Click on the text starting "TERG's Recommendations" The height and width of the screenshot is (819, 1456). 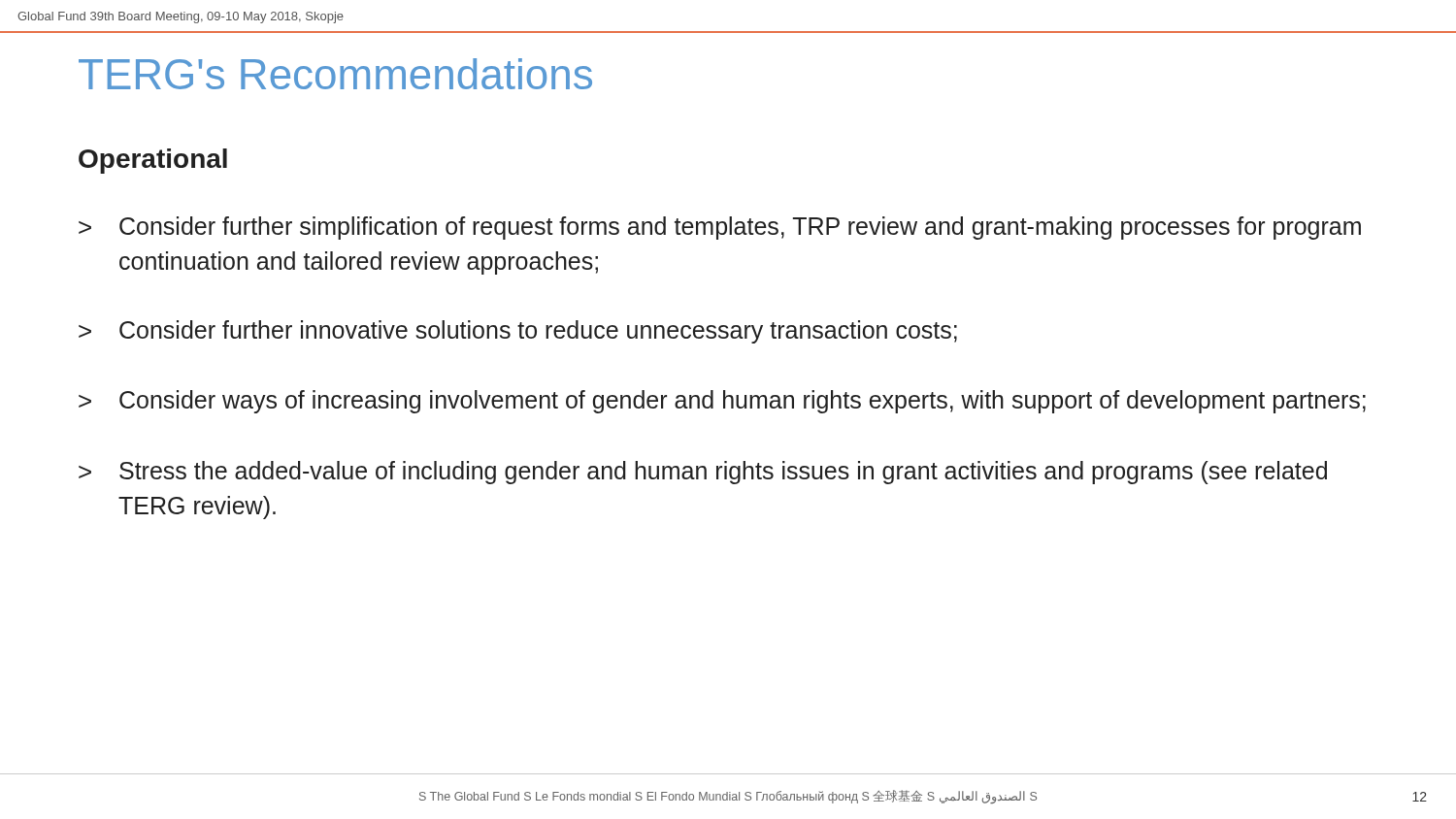tap(335, 74)
